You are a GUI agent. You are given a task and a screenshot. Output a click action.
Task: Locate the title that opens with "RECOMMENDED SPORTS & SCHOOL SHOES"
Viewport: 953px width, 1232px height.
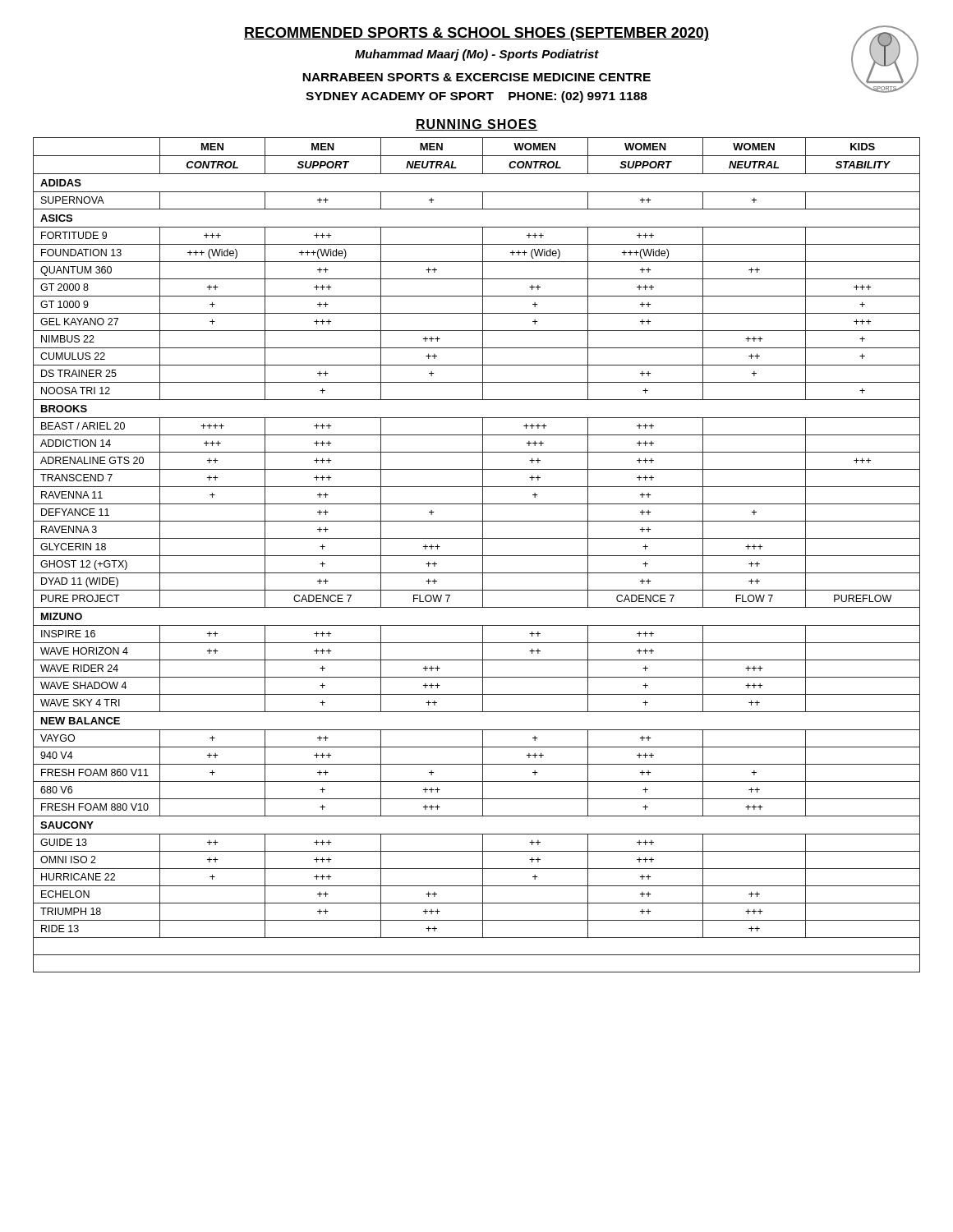[476, 33]
